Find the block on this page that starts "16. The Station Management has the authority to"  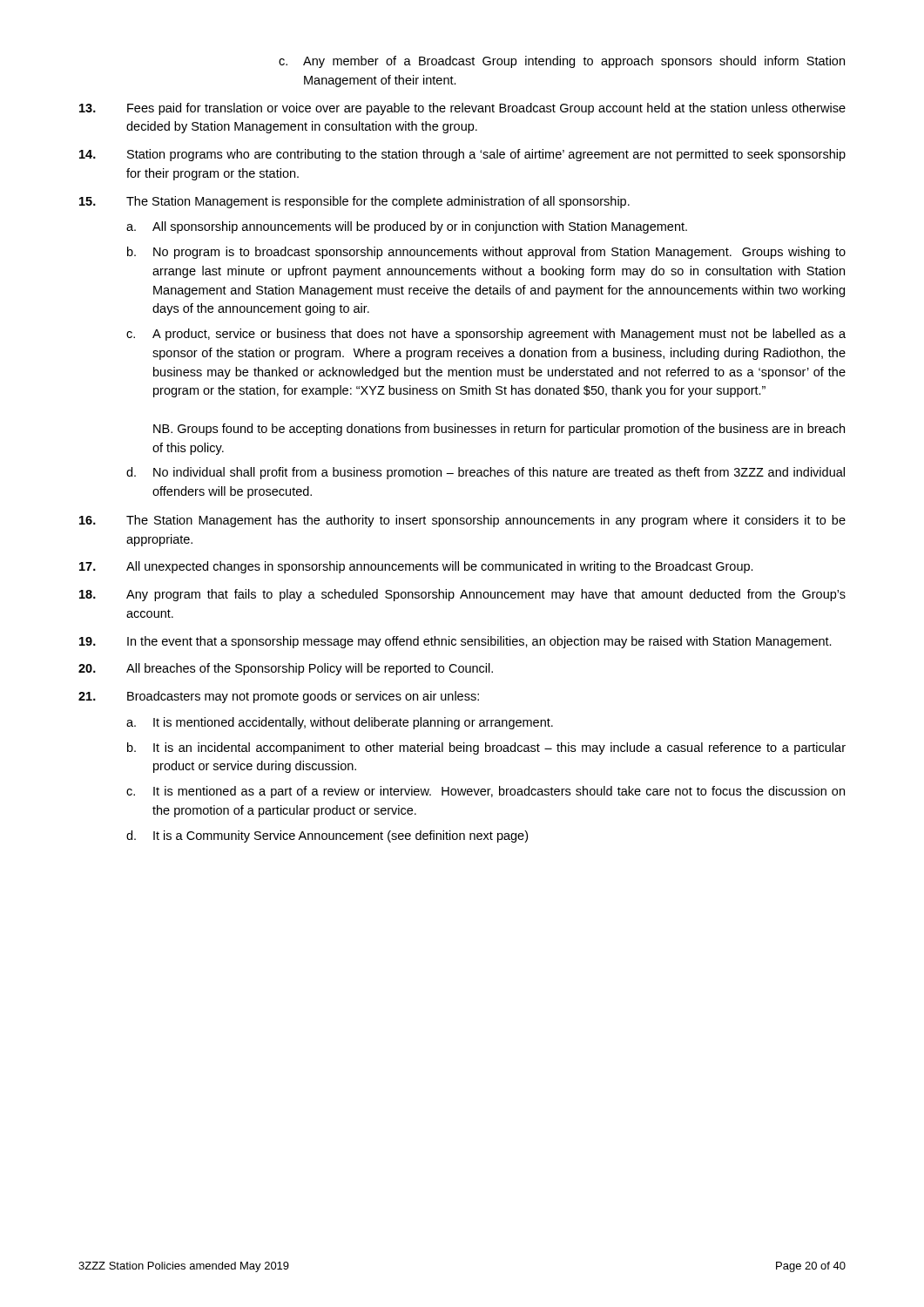point(462,530)
